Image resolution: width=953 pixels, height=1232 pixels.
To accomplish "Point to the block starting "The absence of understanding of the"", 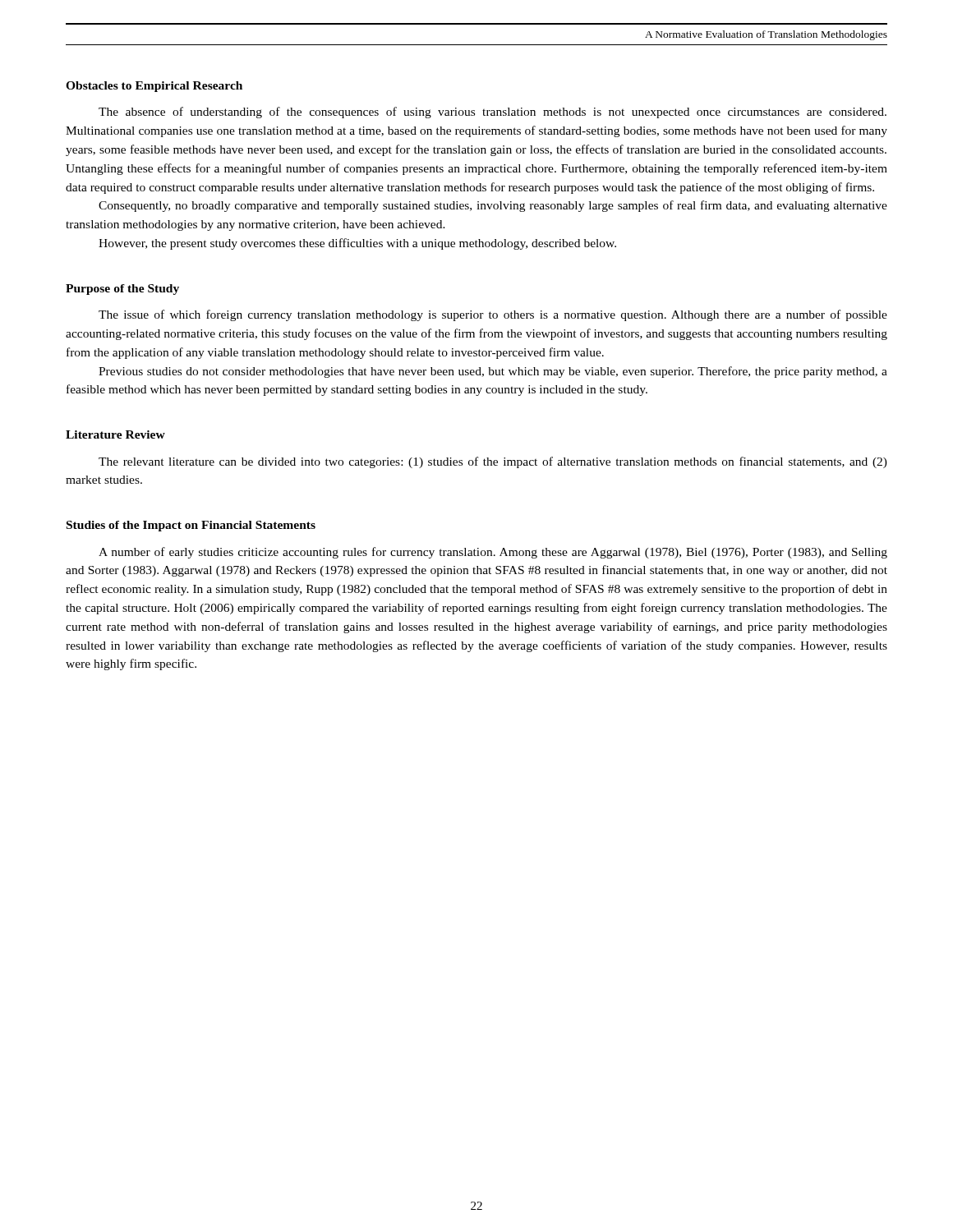I will pos(476,178).
